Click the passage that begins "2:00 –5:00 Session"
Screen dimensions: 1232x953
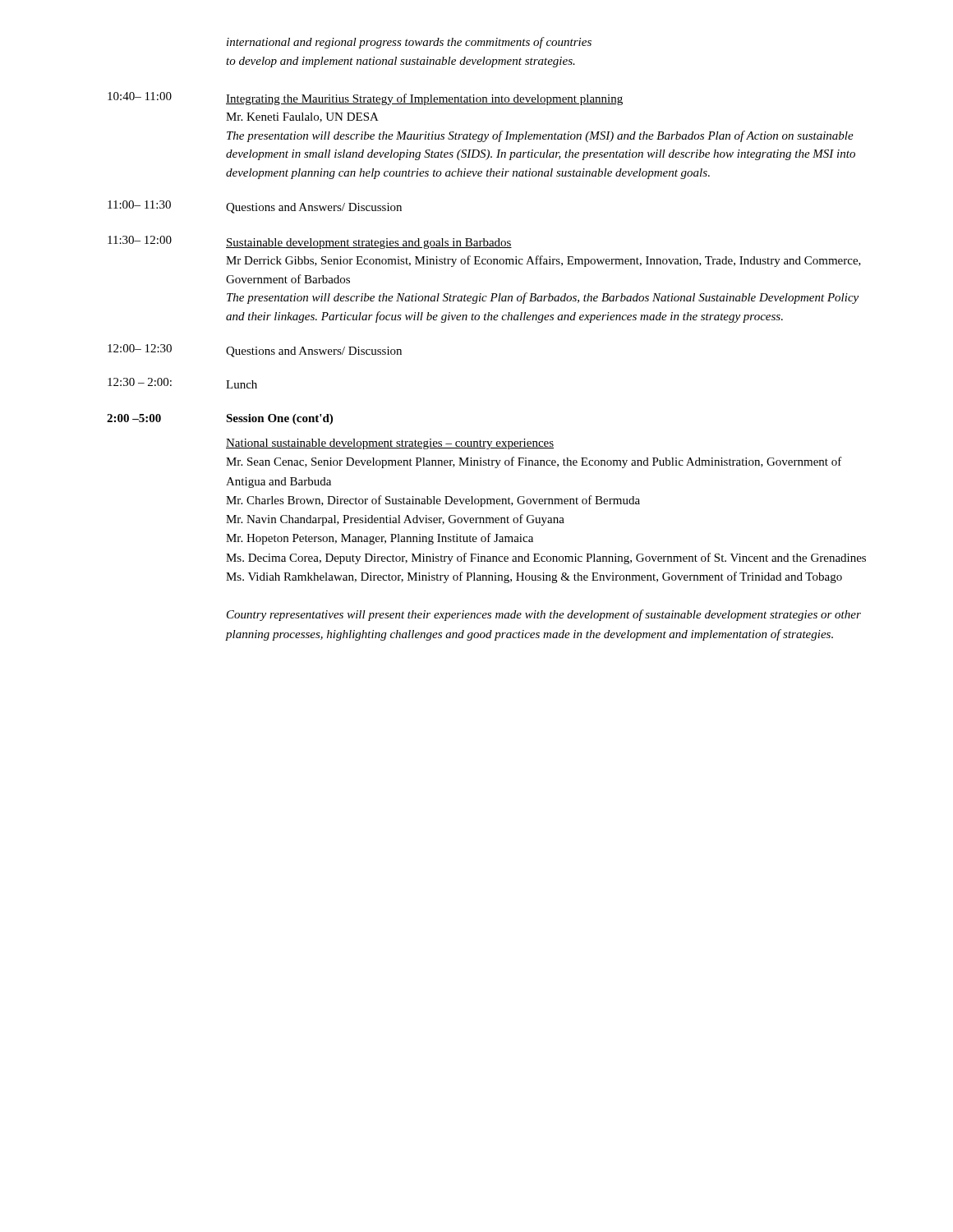pos(489,528)
